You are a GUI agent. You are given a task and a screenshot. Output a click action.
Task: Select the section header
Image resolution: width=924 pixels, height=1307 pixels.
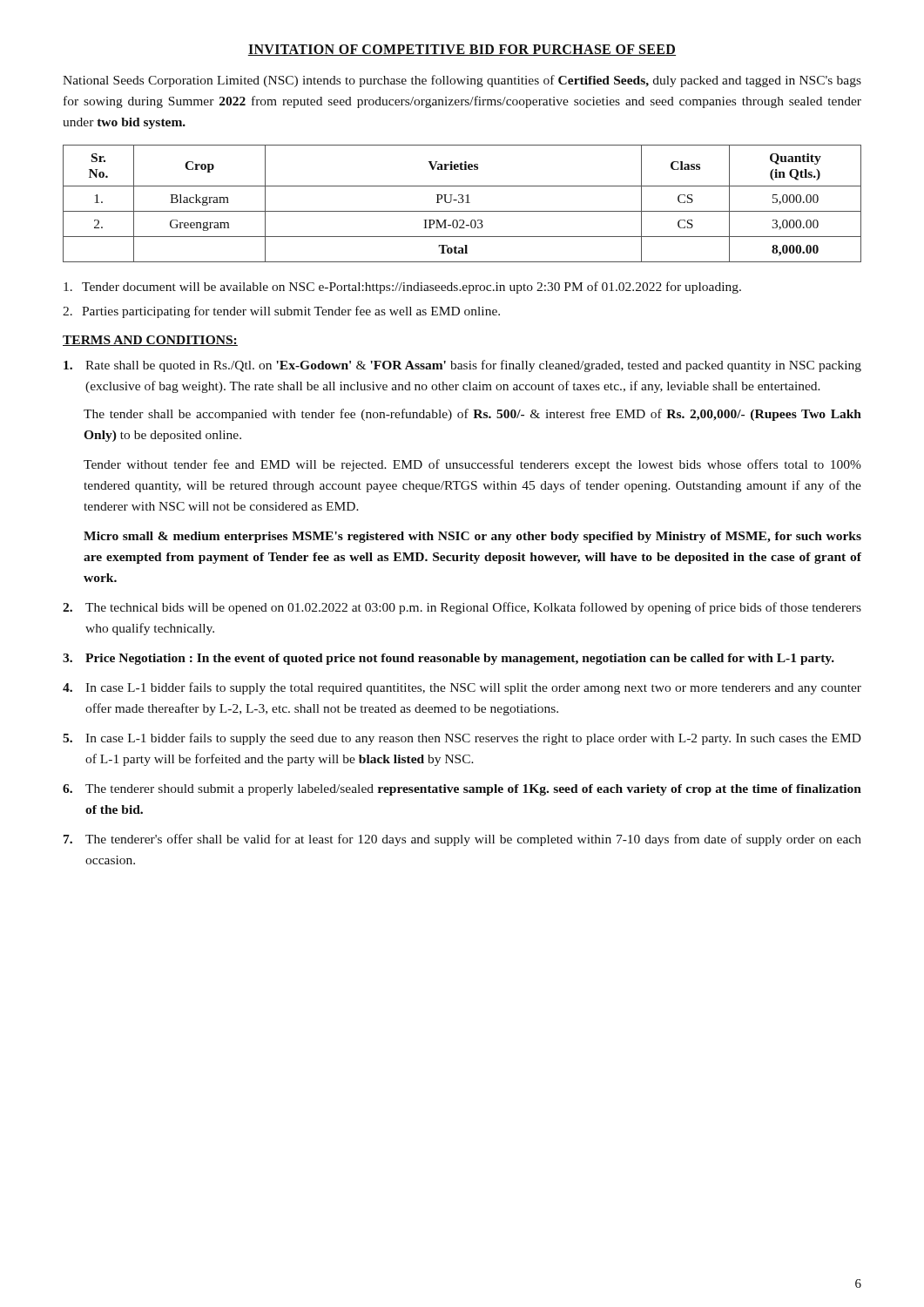point(150,339)
